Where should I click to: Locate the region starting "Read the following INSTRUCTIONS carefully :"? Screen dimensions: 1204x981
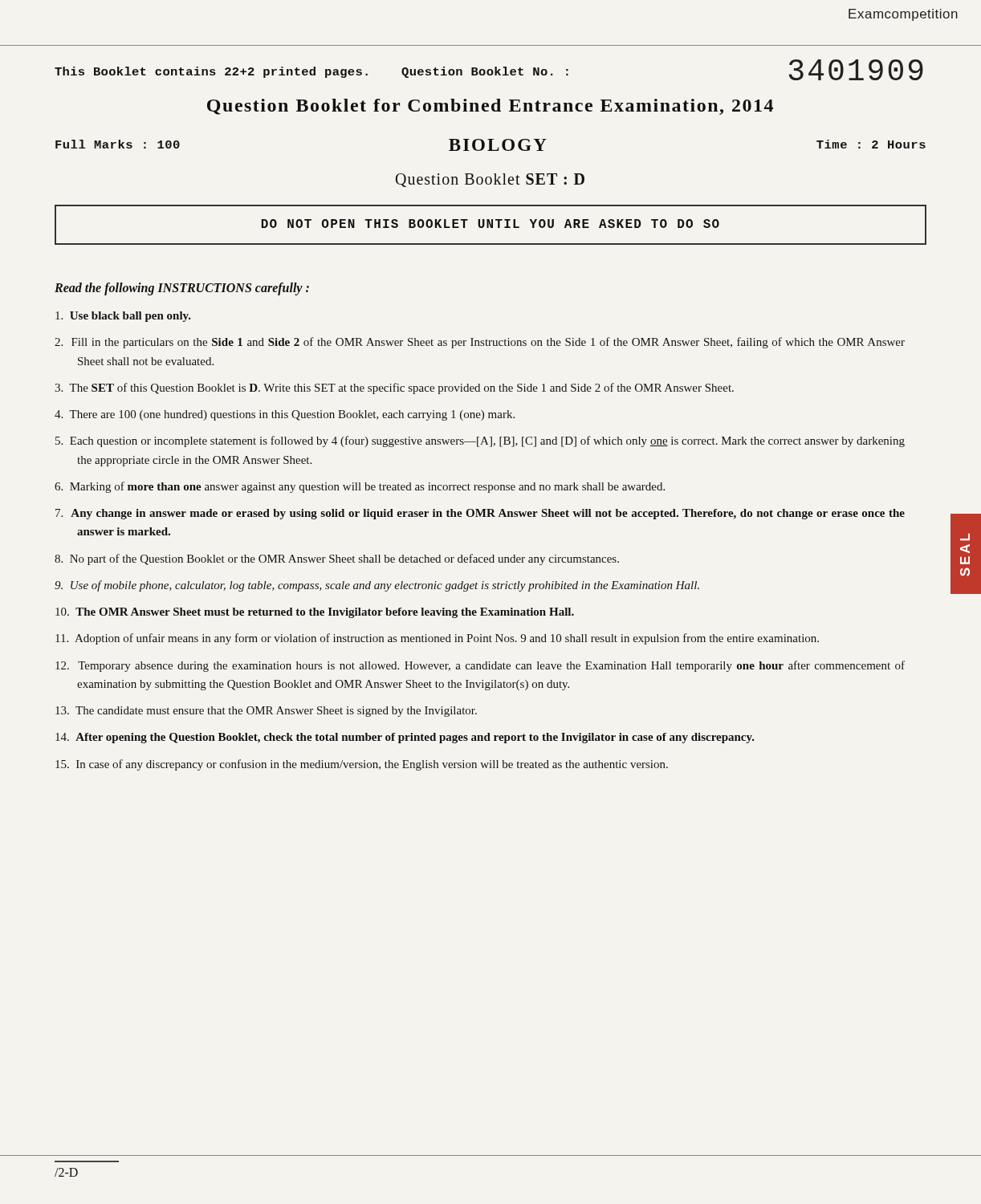point(182,288)
